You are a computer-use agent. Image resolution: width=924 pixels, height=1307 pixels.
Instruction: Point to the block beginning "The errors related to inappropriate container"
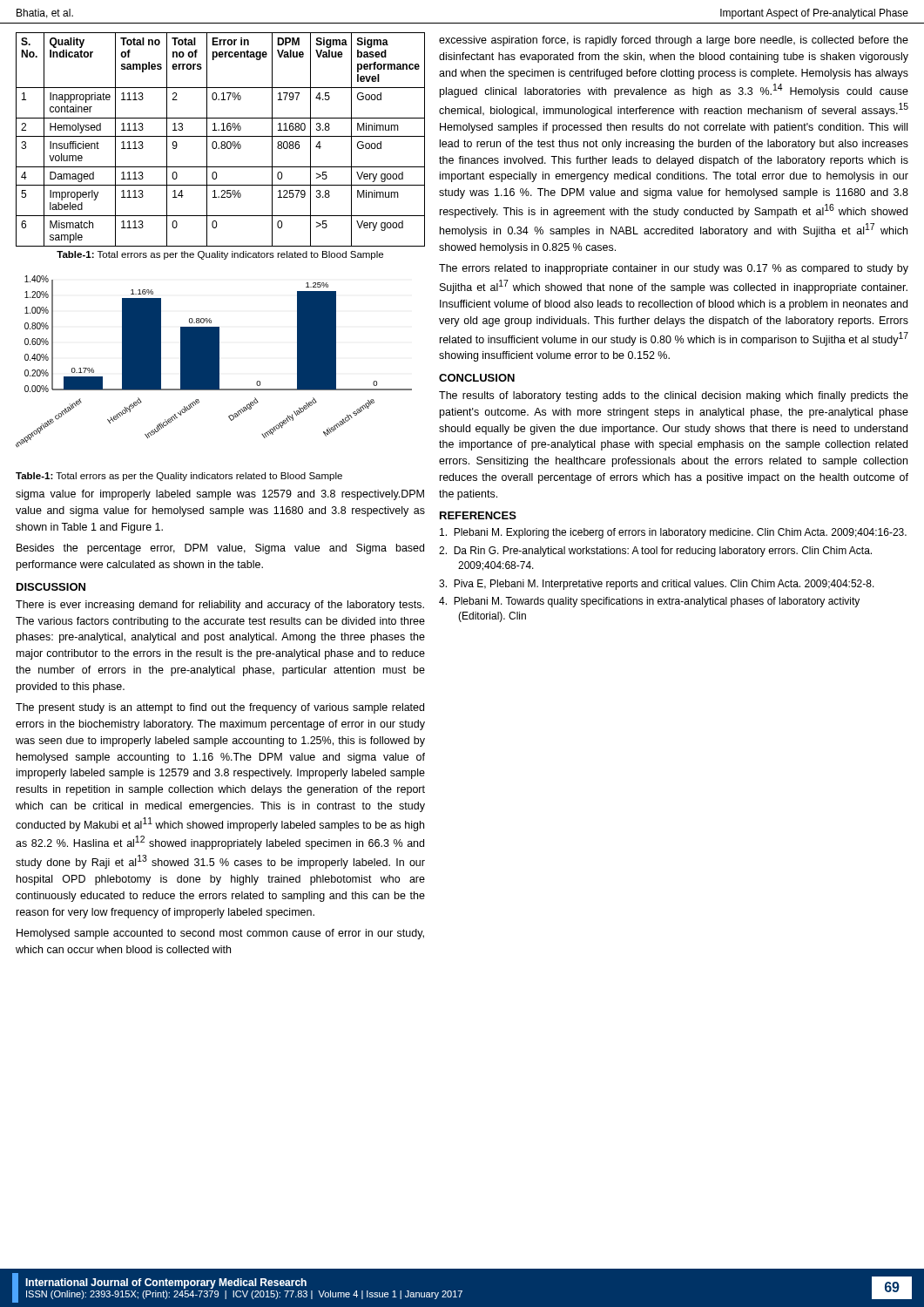674,312
